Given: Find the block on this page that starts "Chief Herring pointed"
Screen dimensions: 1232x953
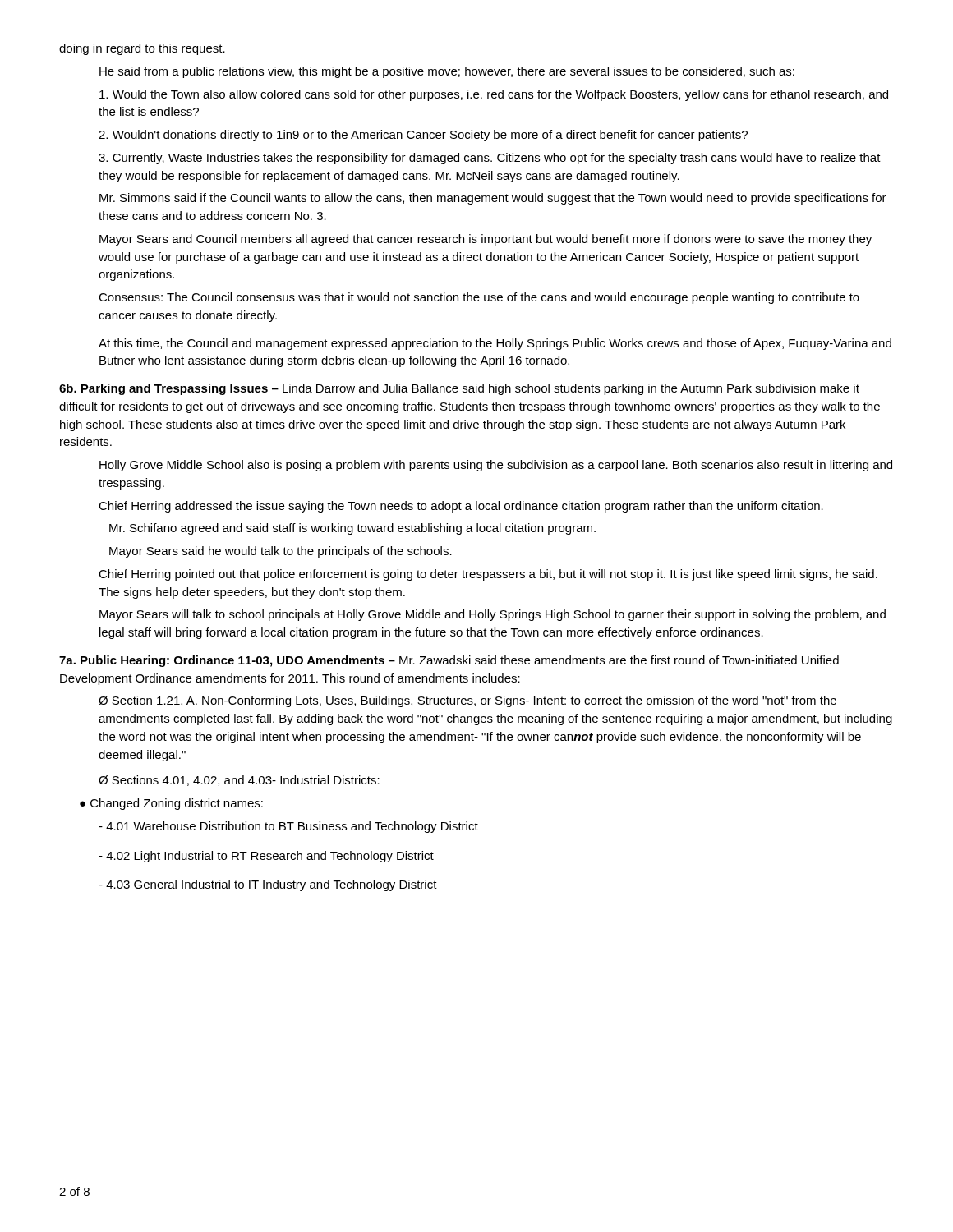Looking at the screenshot, I should click(496, 583).
